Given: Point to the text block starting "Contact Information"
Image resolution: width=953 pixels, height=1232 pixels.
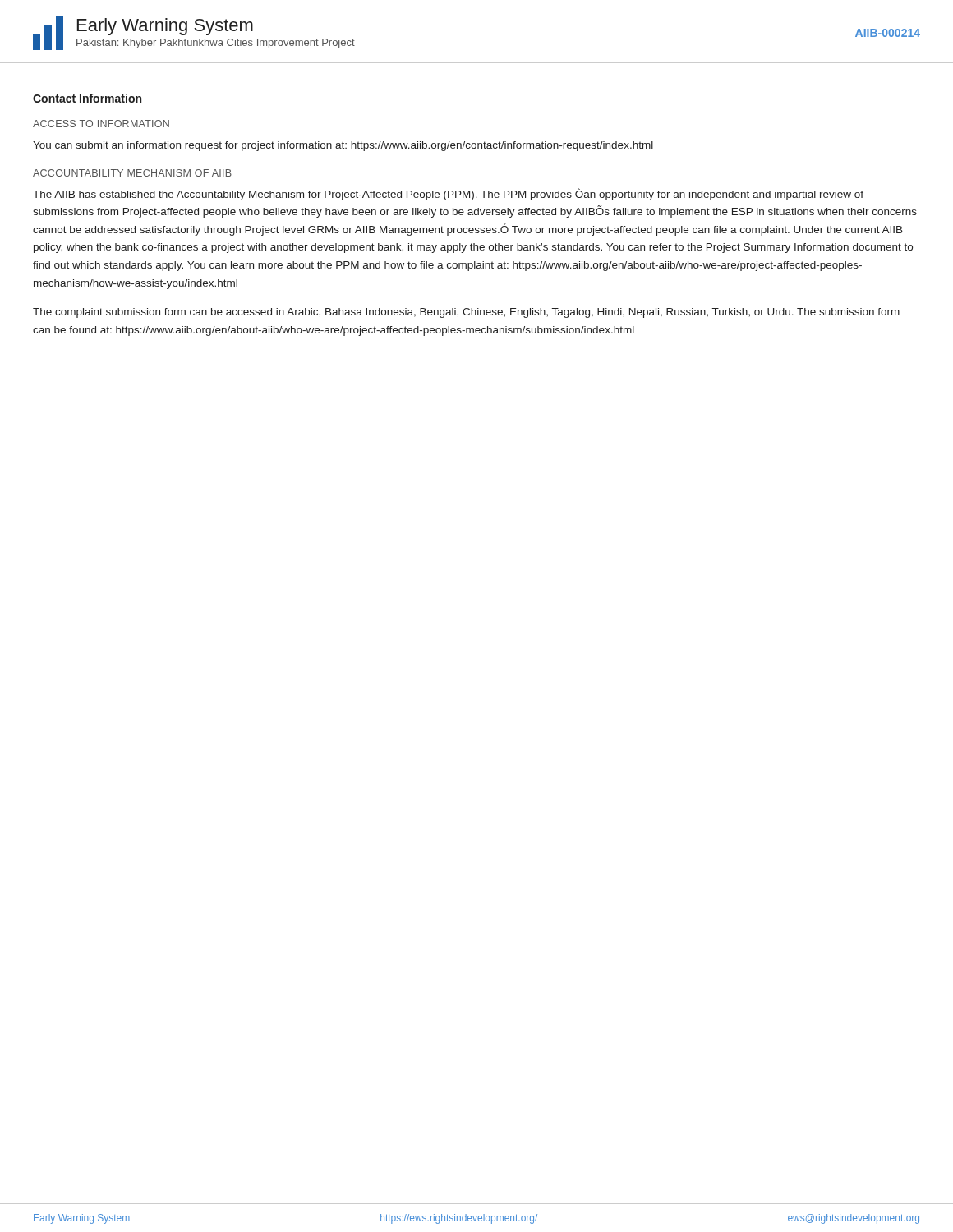Looking at the screenshot, I should tap(87, 99).
